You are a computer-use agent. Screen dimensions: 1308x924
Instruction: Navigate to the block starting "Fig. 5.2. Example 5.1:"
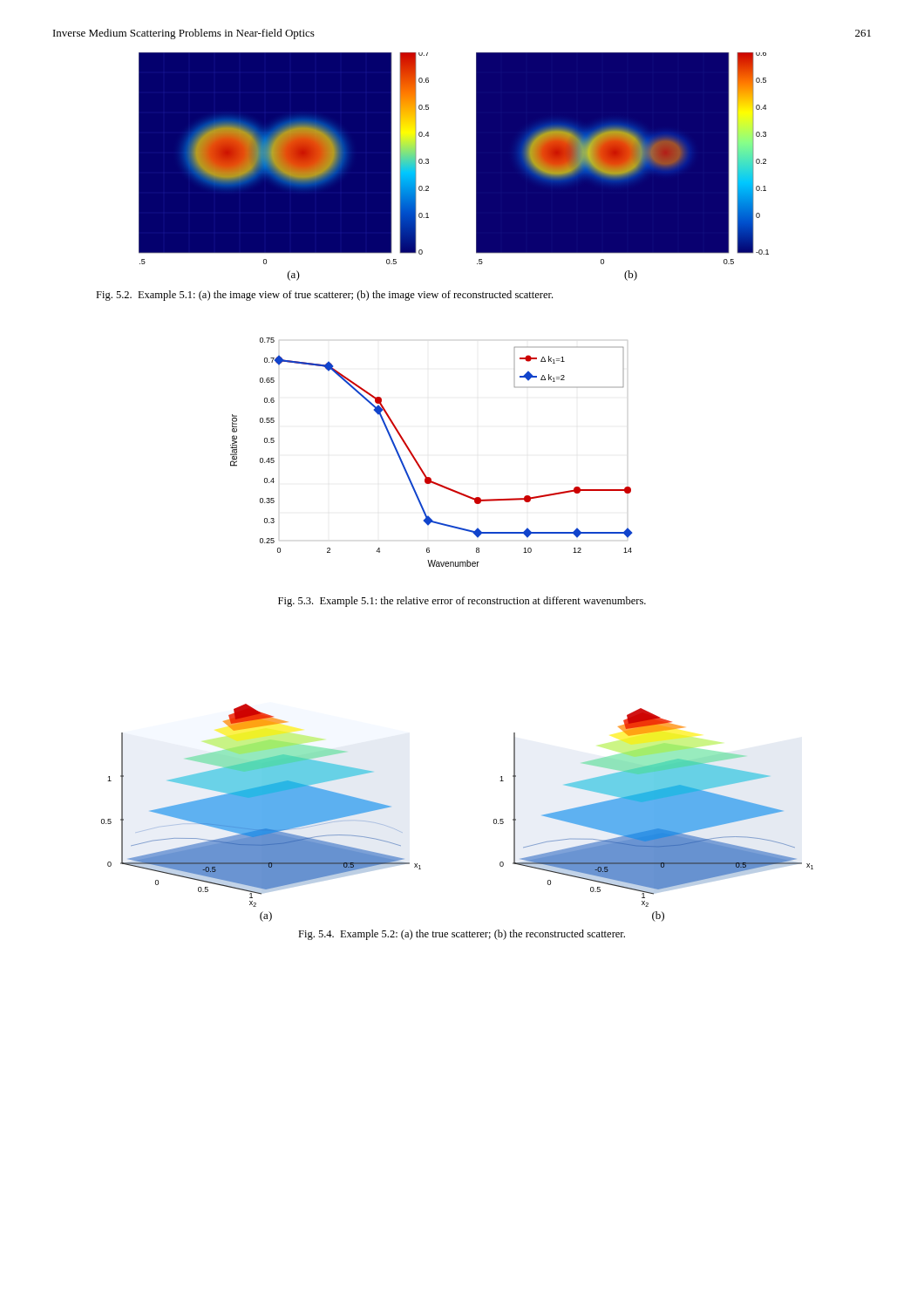pyautogui.click(x=325, y=295)
